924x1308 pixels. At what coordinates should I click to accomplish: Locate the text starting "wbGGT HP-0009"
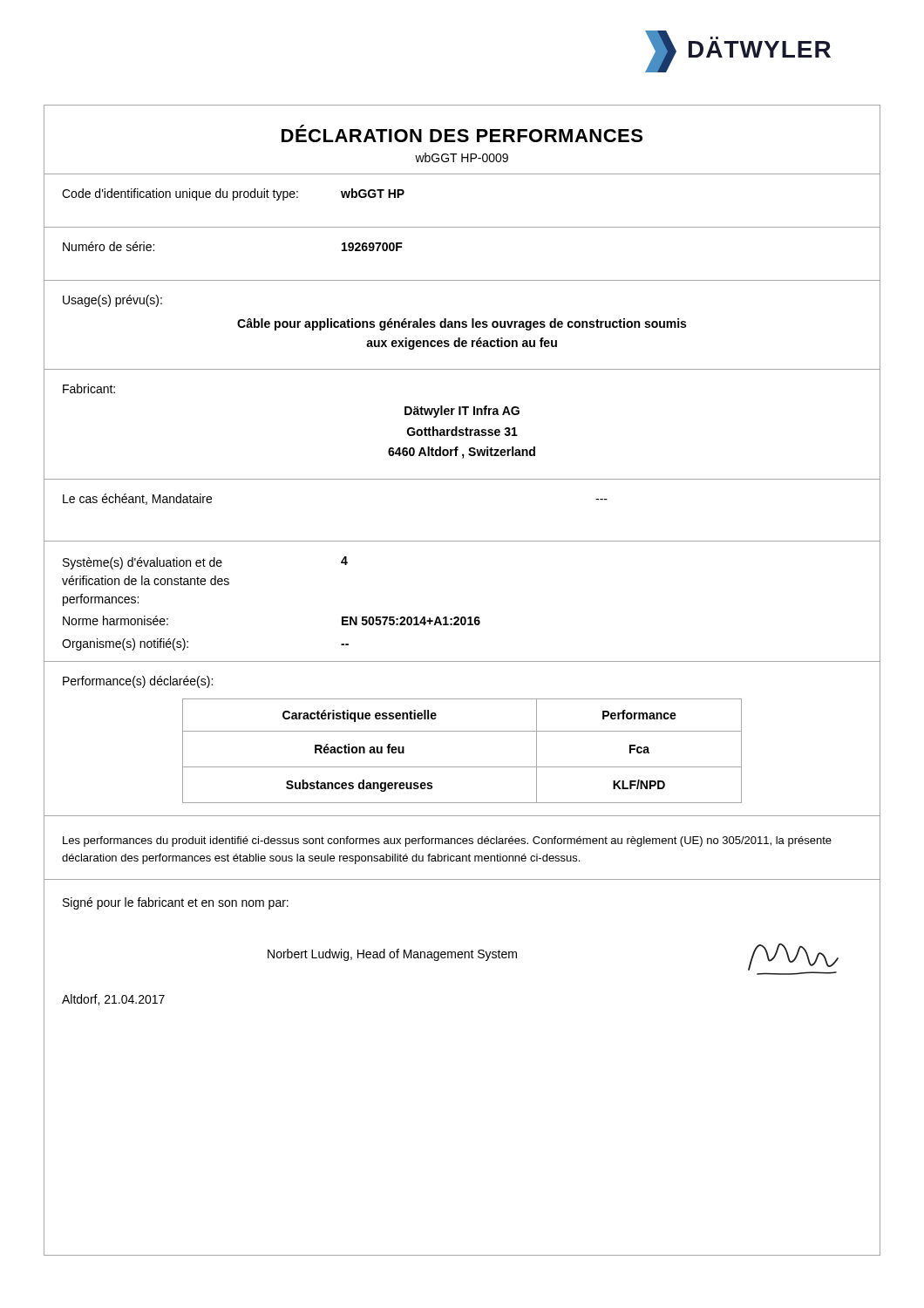(462, 158)
